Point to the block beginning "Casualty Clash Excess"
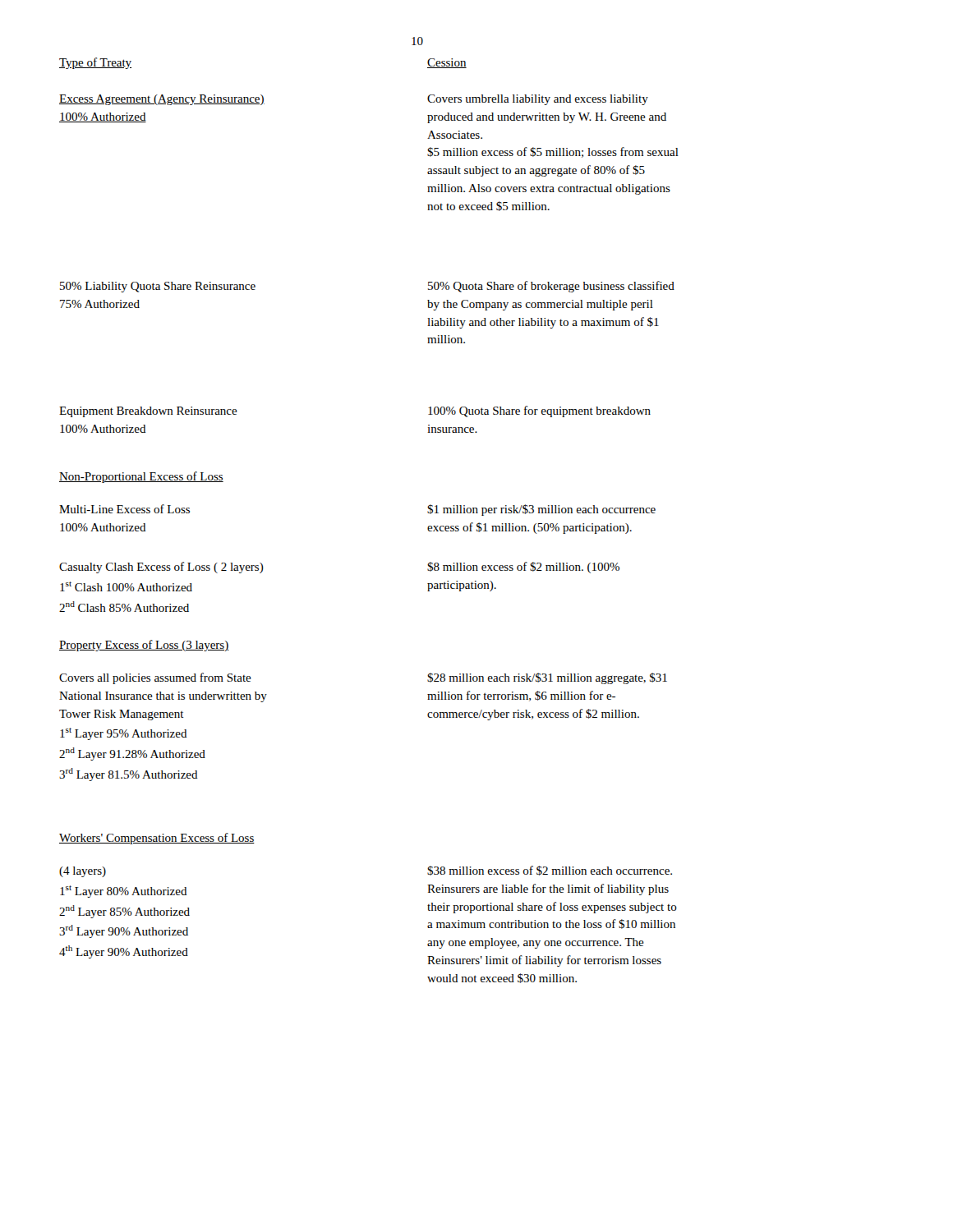 pyautogui.click(x=161, y=587)
